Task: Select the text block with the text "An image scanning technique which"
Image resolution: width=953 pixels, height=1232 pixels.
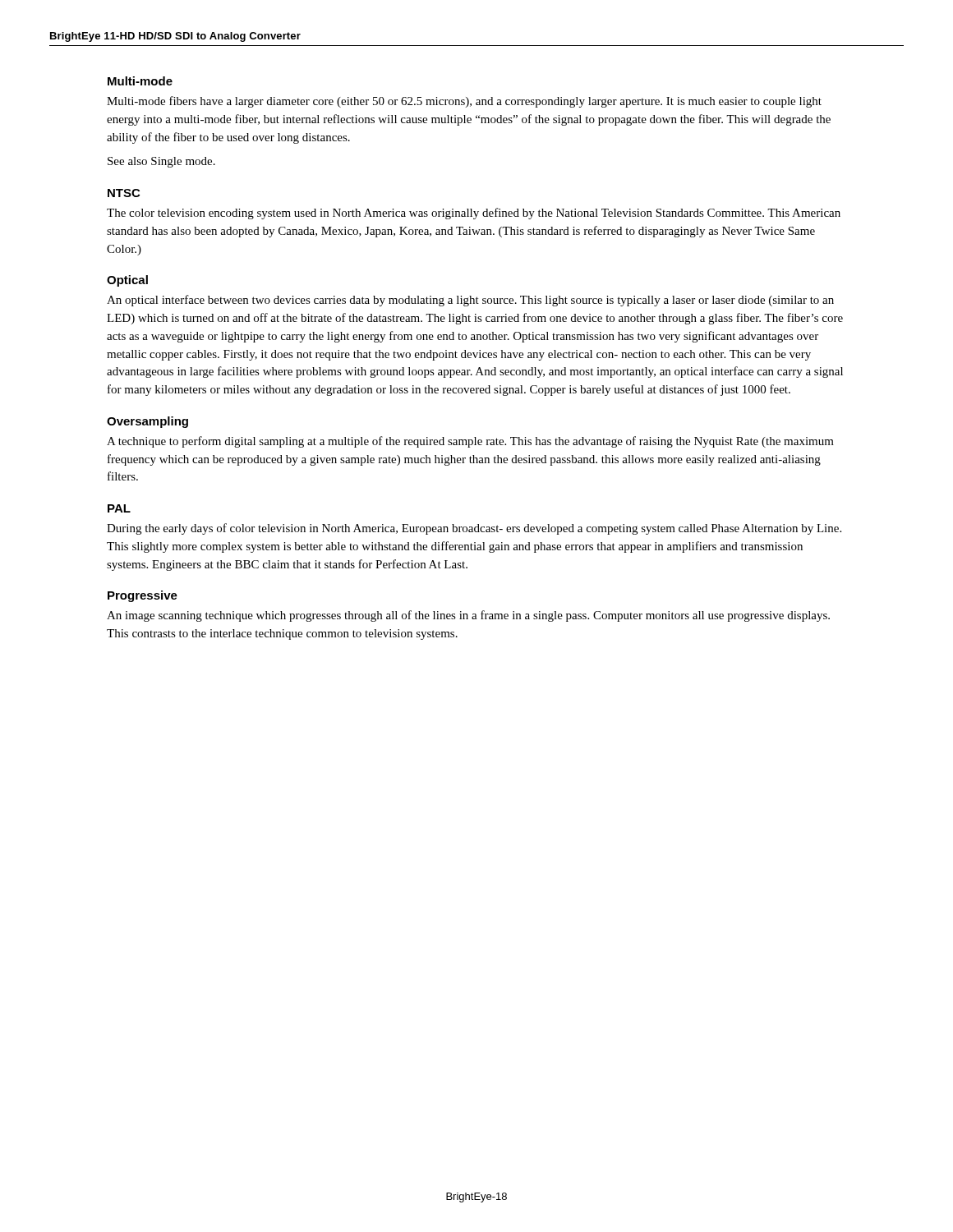Action: point(469,624)
